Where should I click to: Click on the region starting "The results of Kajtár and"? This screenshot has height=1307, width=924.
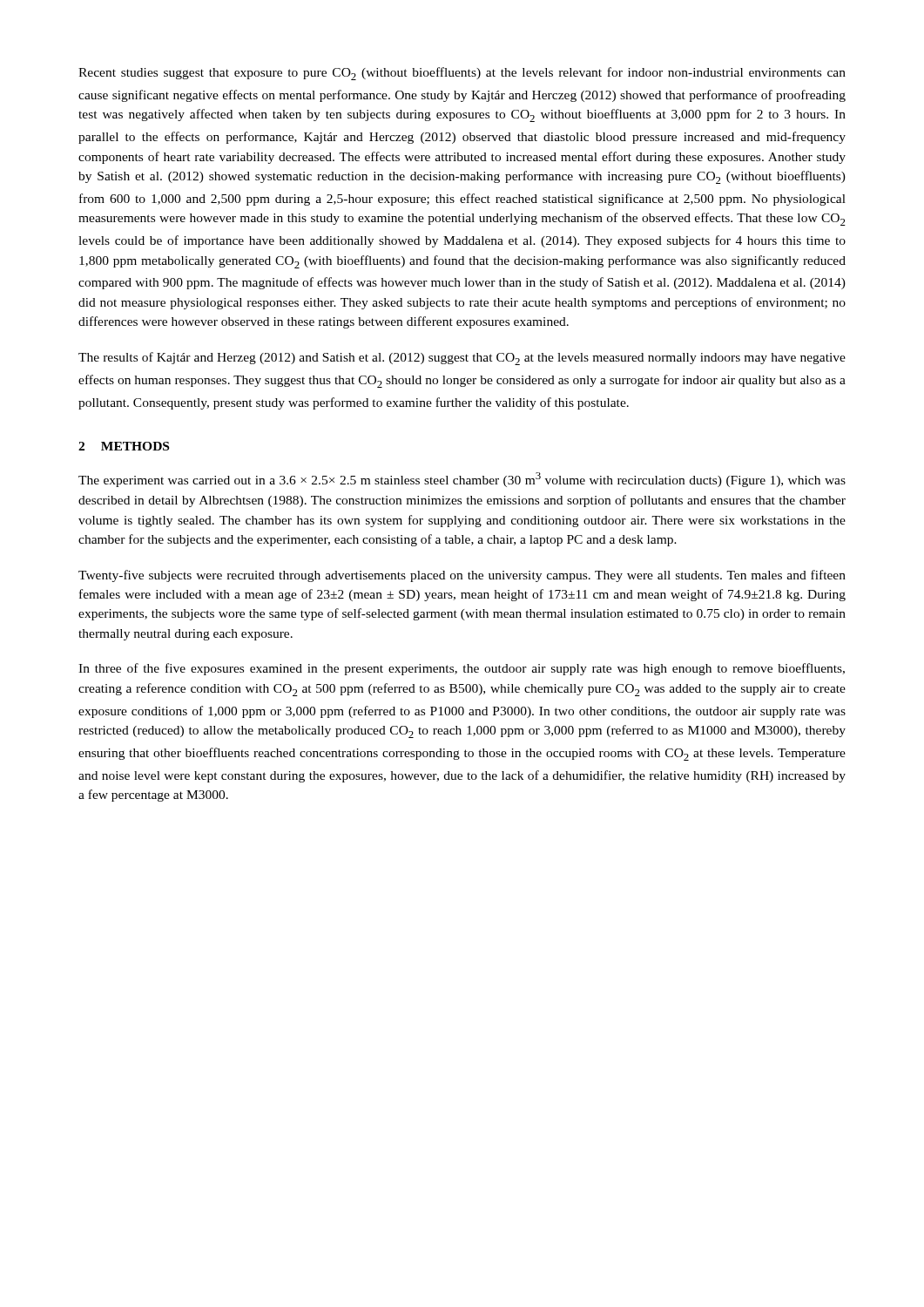point(462,379)
